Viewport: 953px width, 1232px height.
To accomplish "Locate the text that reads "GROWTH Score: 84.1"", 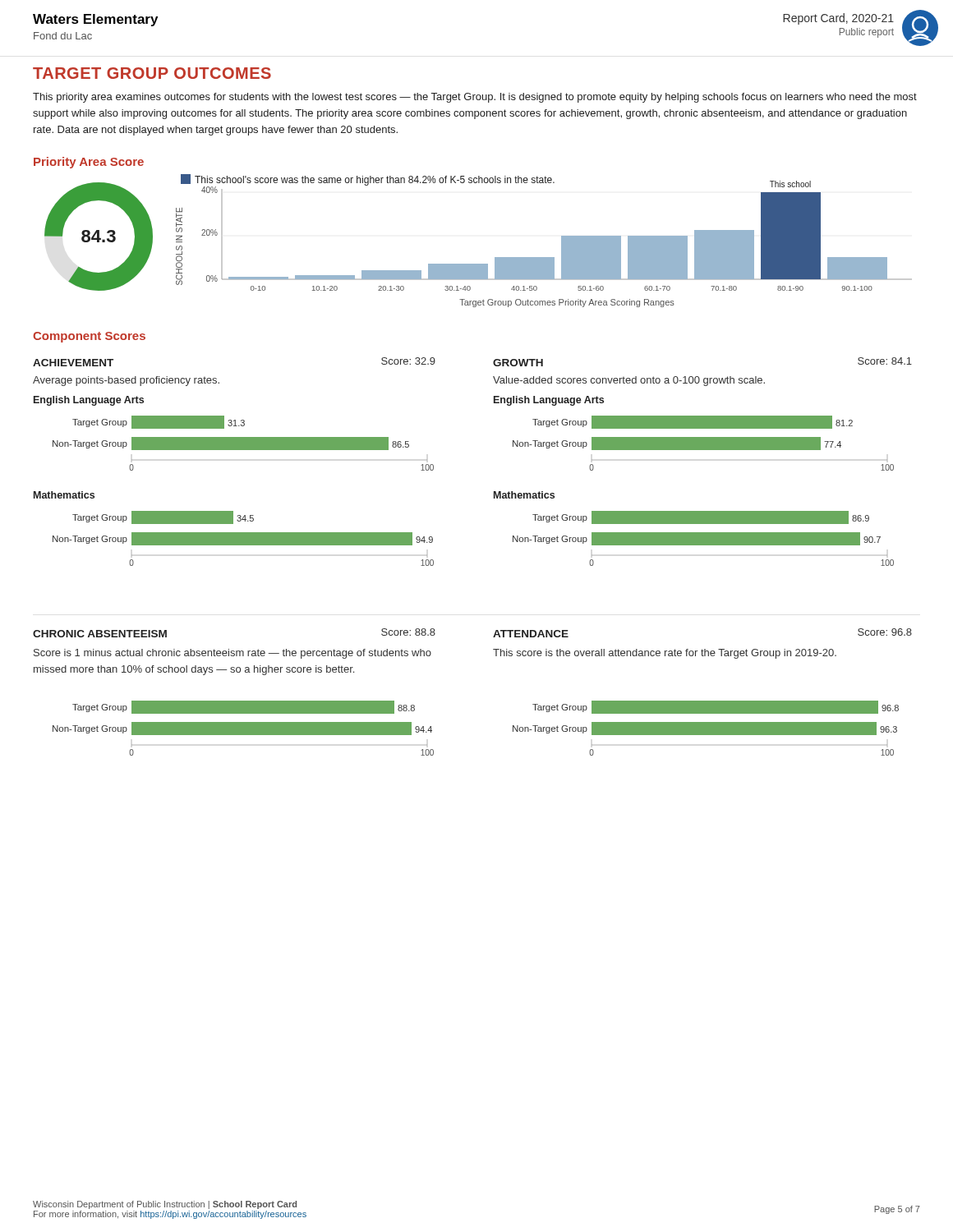I will pos(514,360).
